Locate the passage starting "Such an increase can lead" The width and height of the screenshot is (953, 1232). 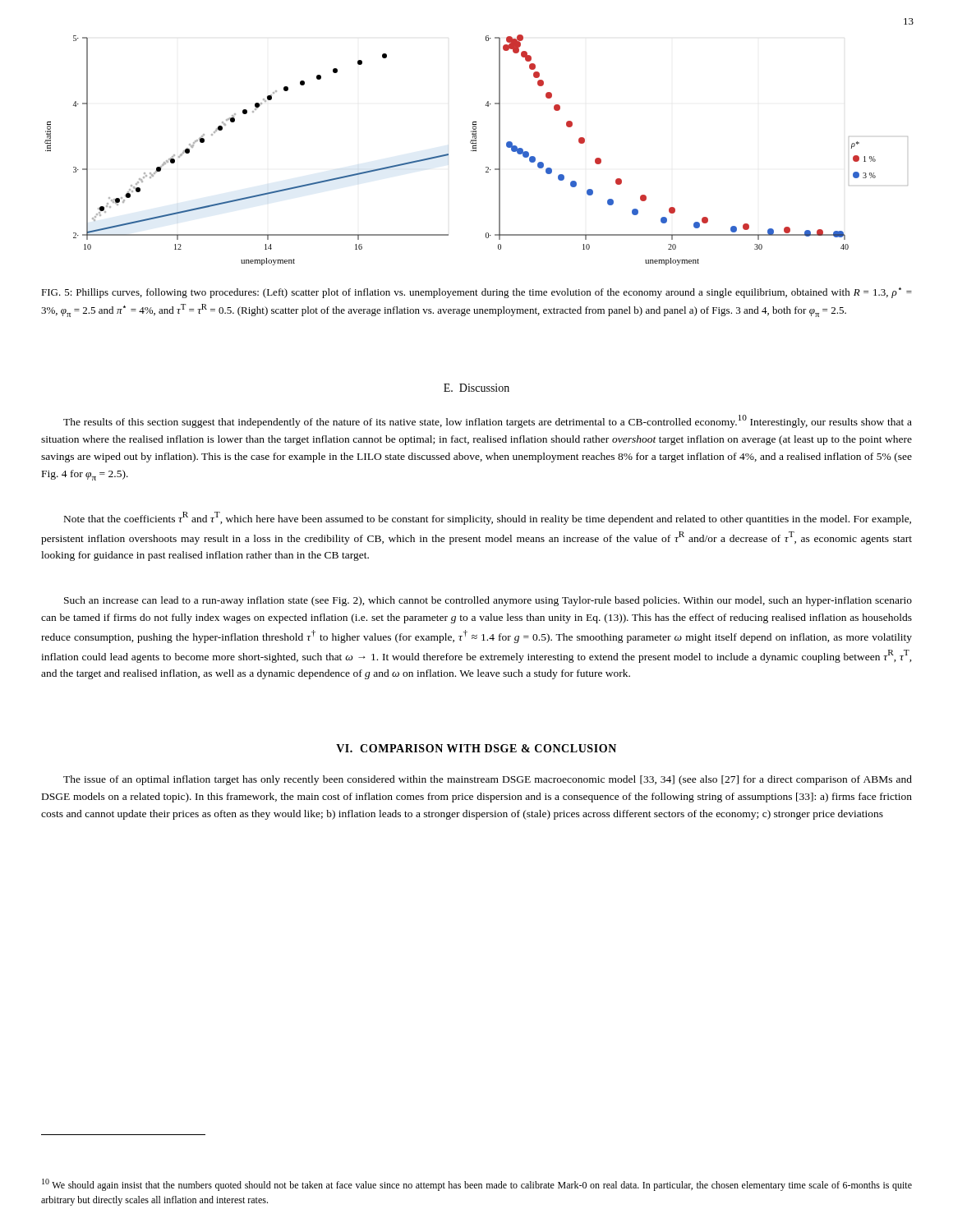pos(476,637)
